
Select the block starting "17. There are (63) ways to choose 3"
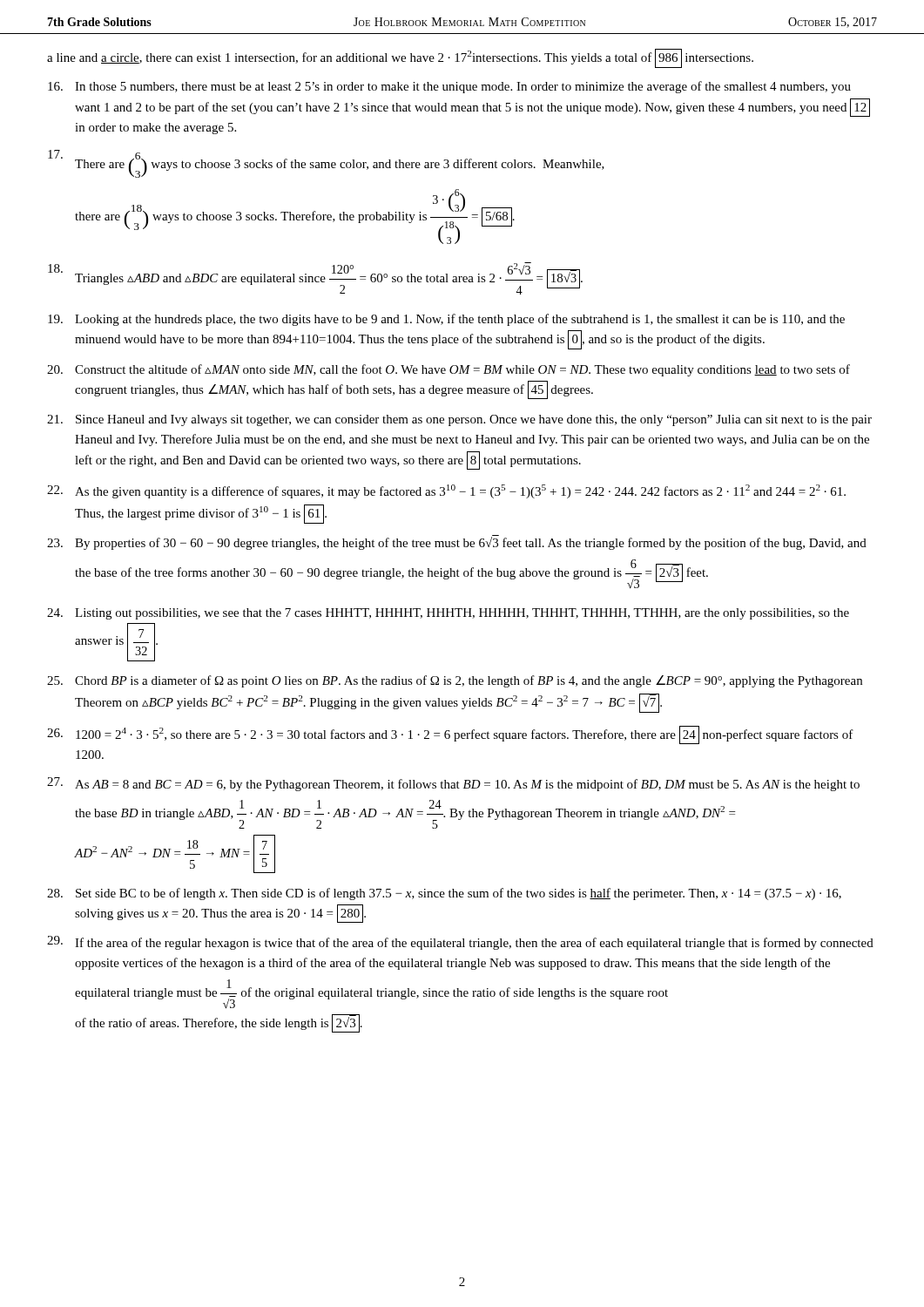point(462,198)
